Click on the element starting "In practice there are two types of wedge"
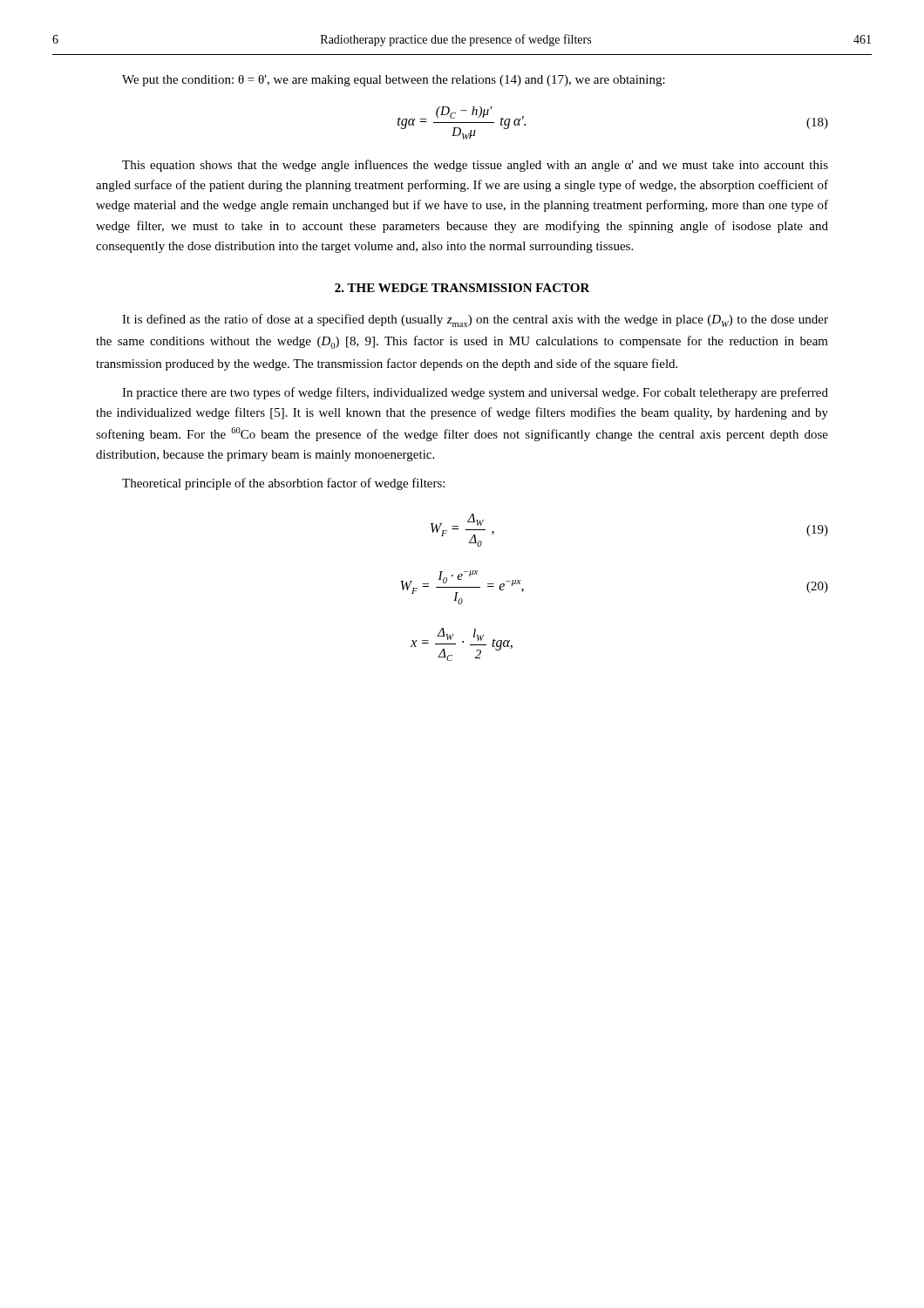 click(x=462, y=424)
